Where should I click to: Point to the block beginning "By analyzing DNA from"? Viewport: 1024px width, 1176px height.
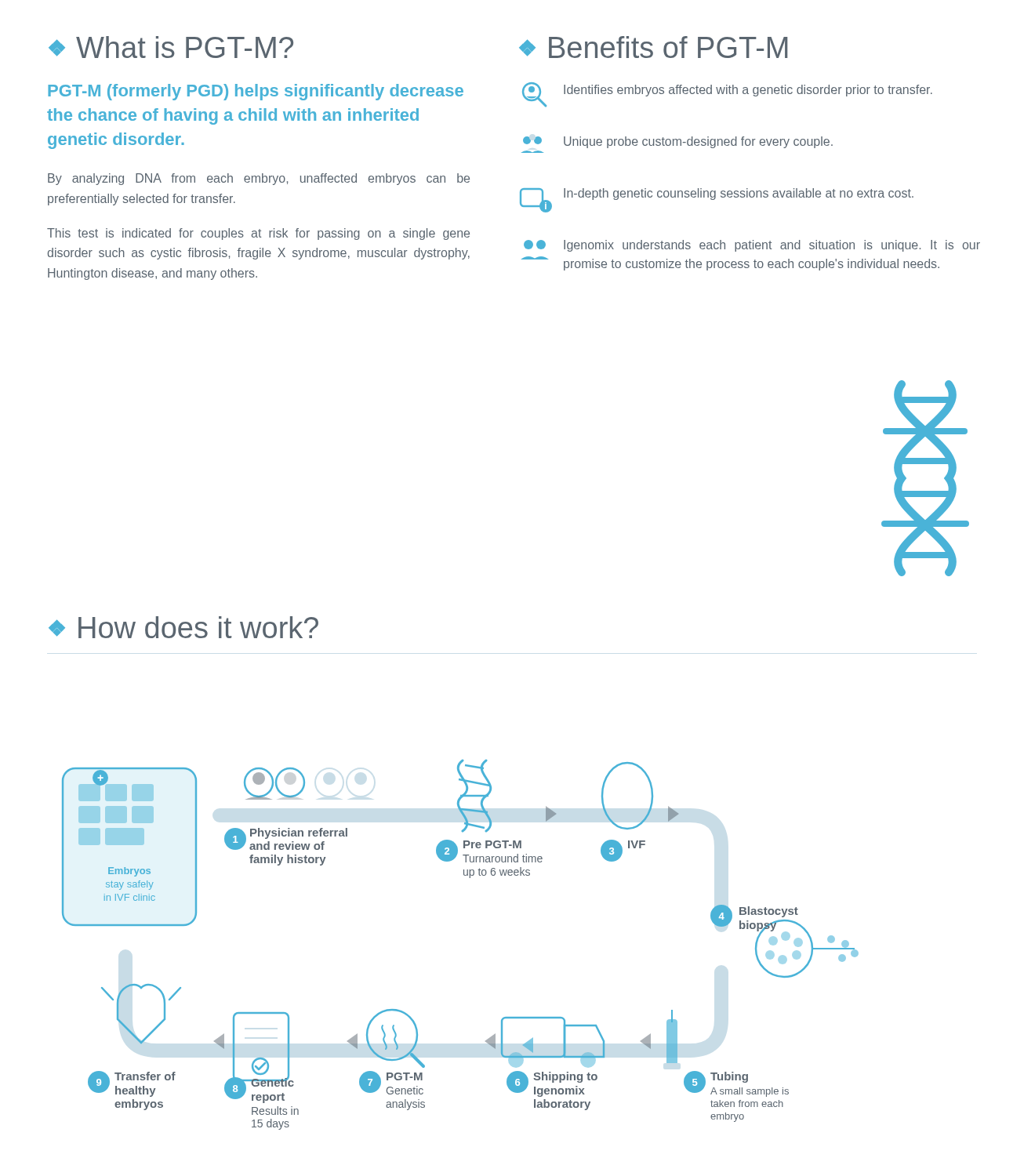259,189
